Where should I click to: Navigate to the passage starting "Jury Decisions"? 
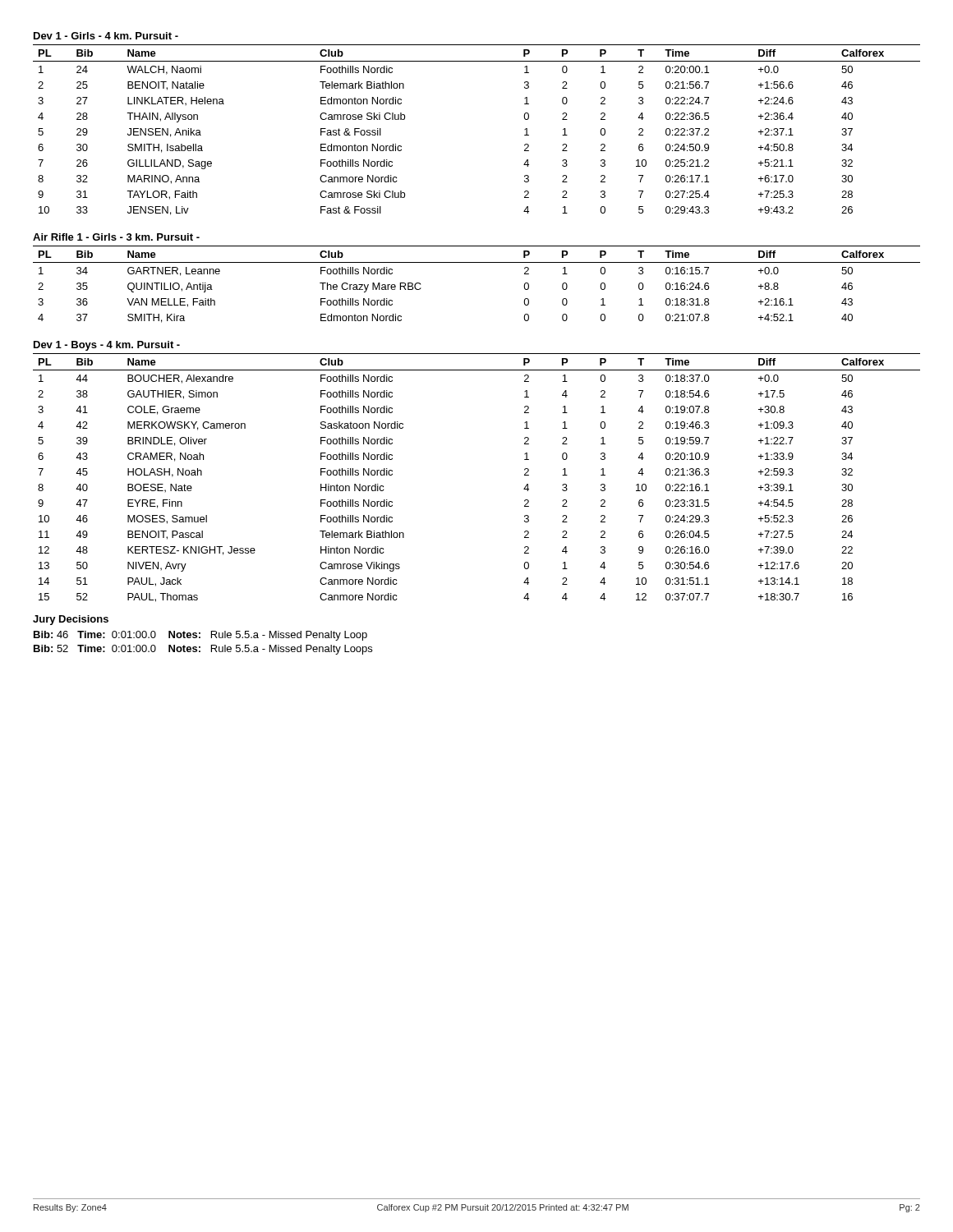tap(71, 619)
